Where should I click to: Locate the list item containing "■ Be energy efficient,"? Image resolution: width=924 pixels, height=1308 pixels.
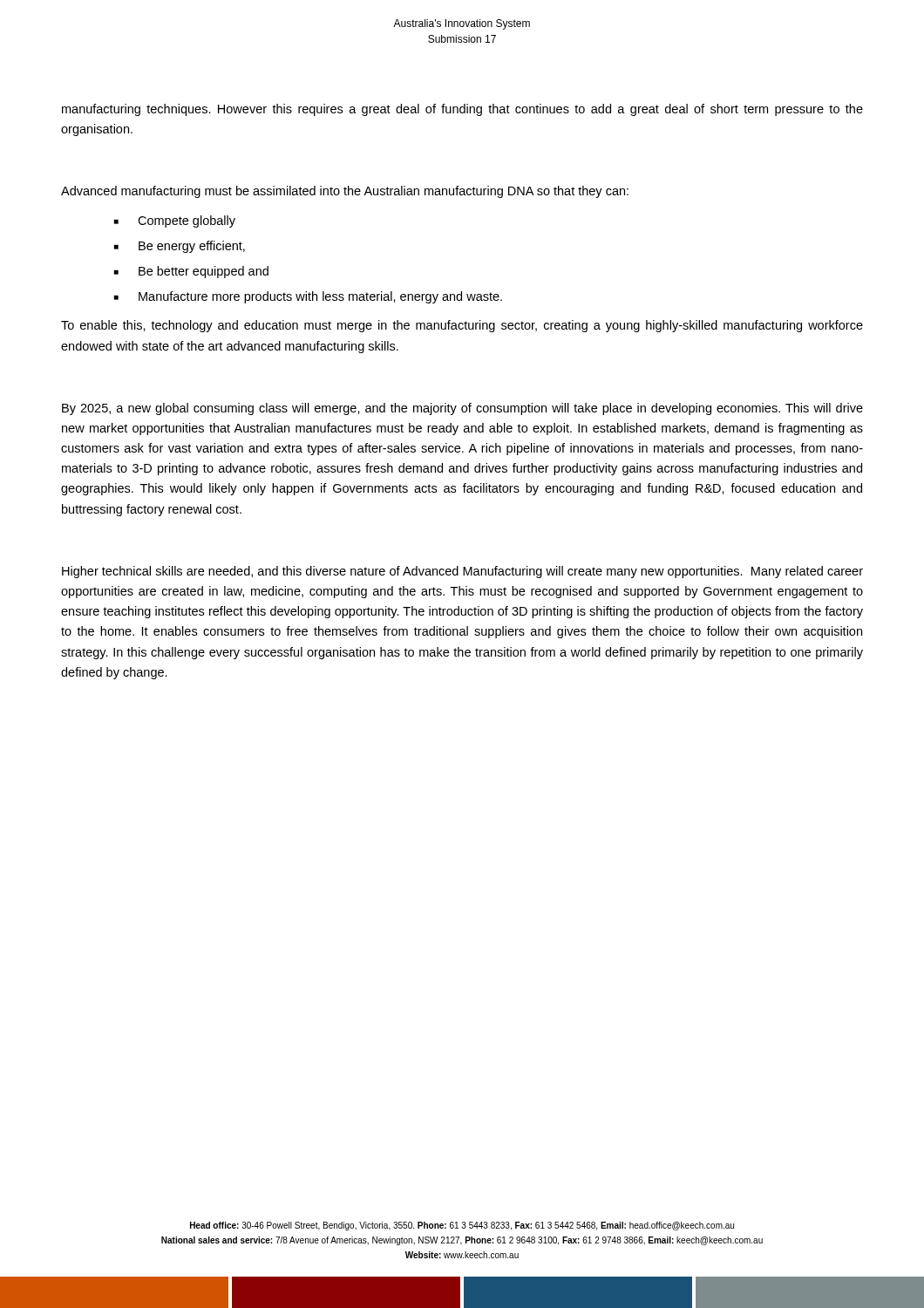click(179, 246)
